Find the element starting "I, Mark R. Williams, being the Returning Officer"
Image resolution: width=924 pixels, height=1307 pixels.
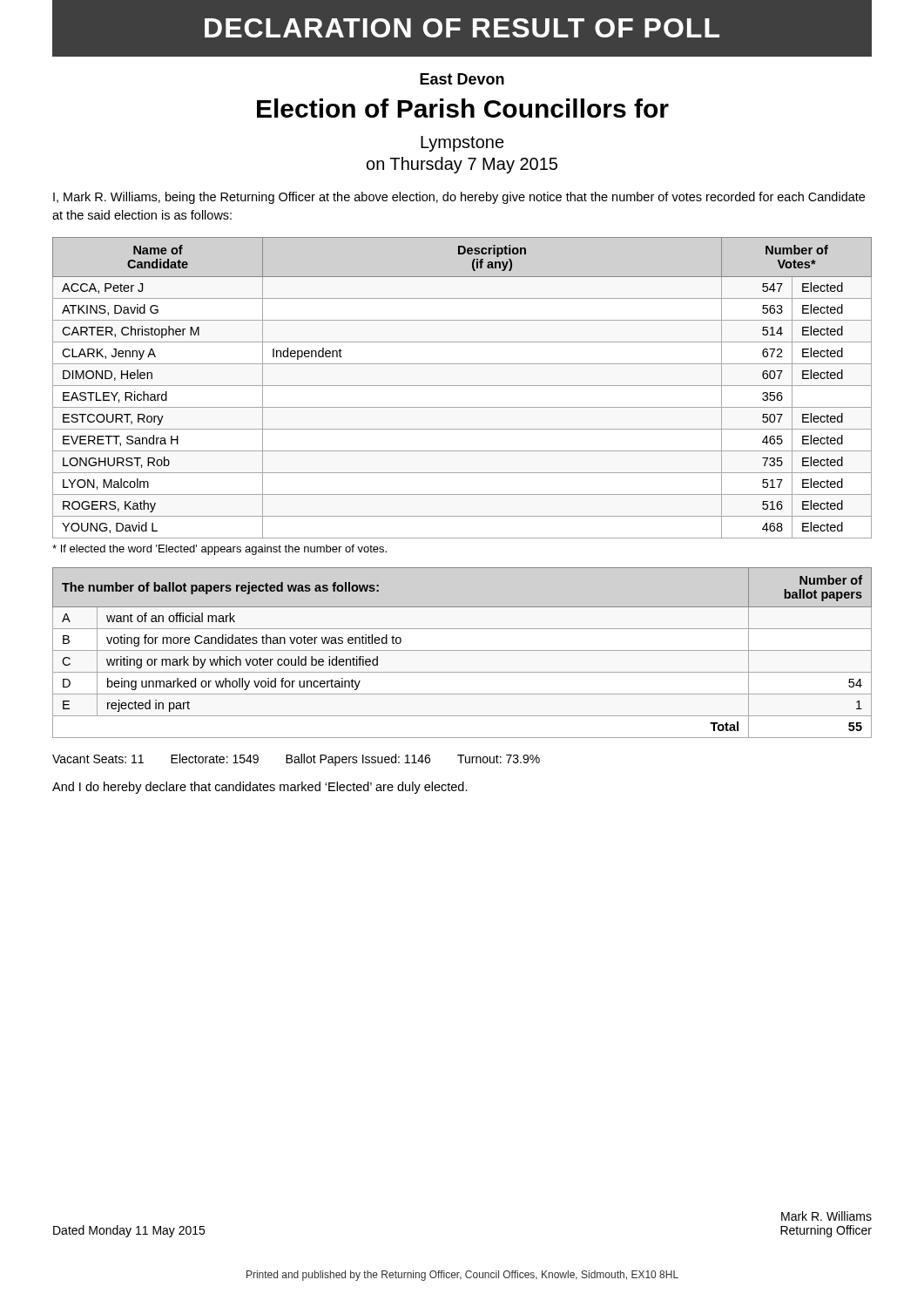tap(459, 206)
